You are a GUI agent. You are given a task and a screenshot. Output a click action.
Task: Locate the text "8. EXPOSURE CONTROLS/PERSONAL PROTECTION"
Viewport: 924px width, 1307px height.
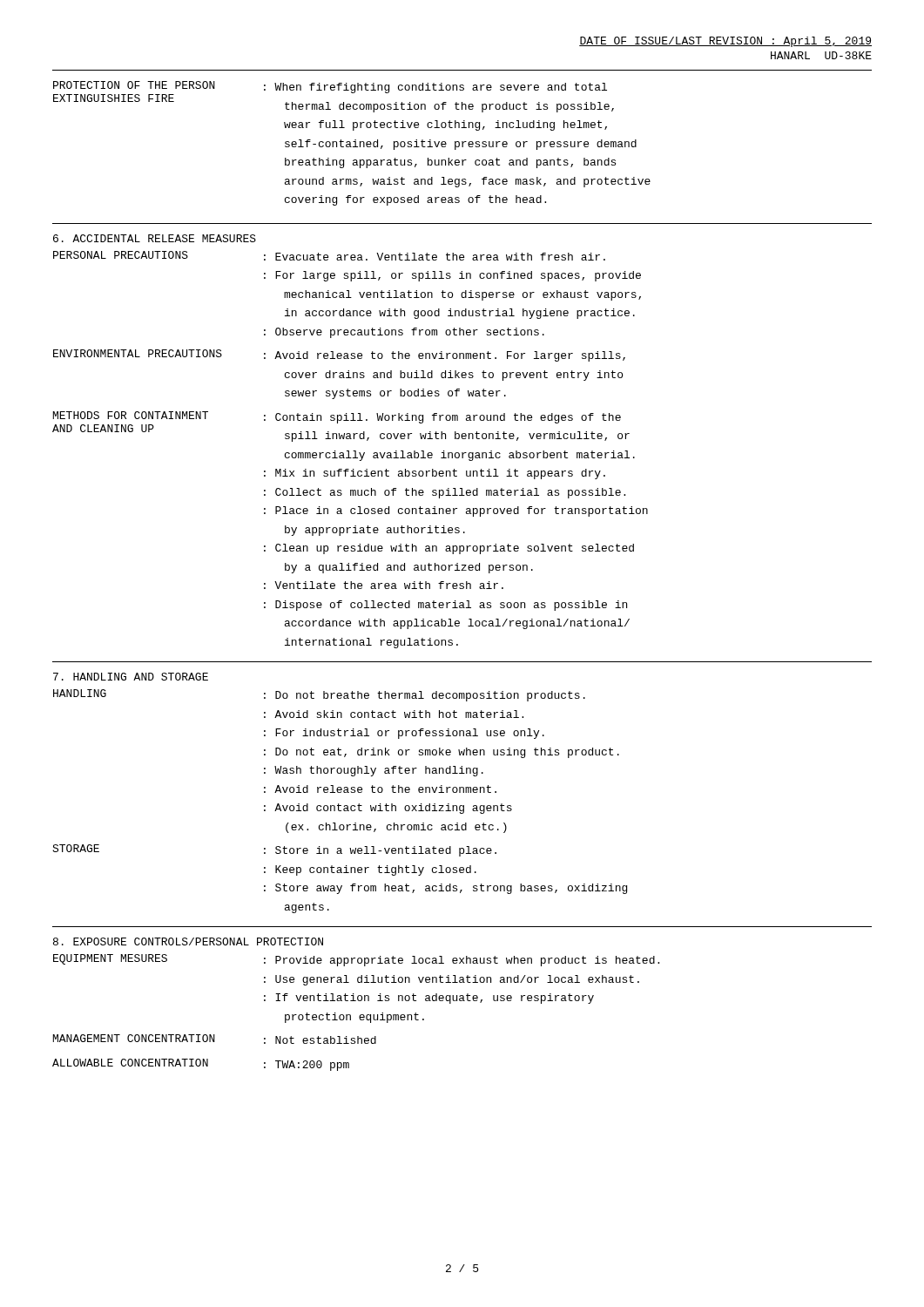188,942
